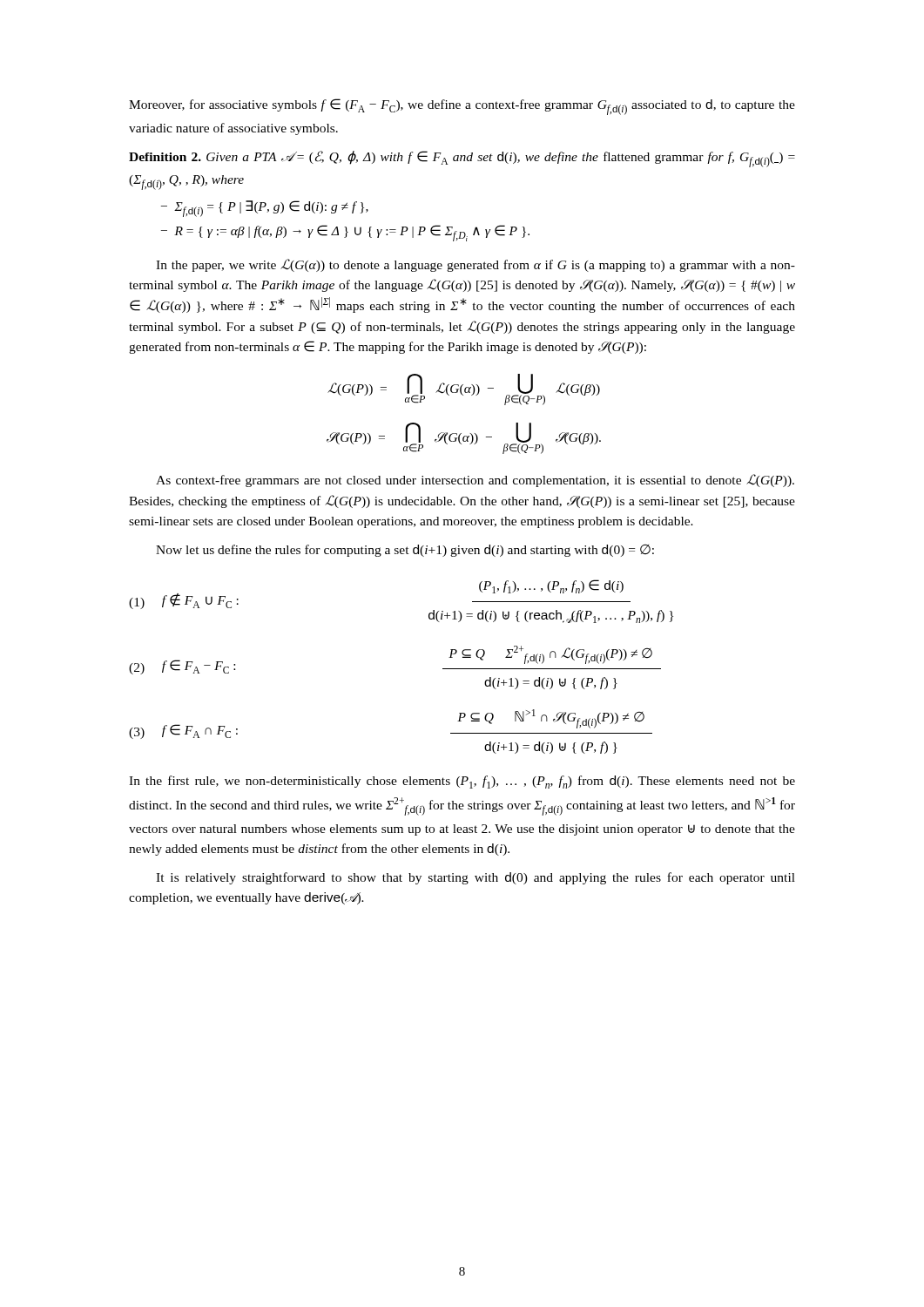Screen dimensions: 1307x924
Task: Locate the block of text that opens with "In the first rule, we non-deterministically chose"
Action: pyautogui.click(x=462, y=814)
